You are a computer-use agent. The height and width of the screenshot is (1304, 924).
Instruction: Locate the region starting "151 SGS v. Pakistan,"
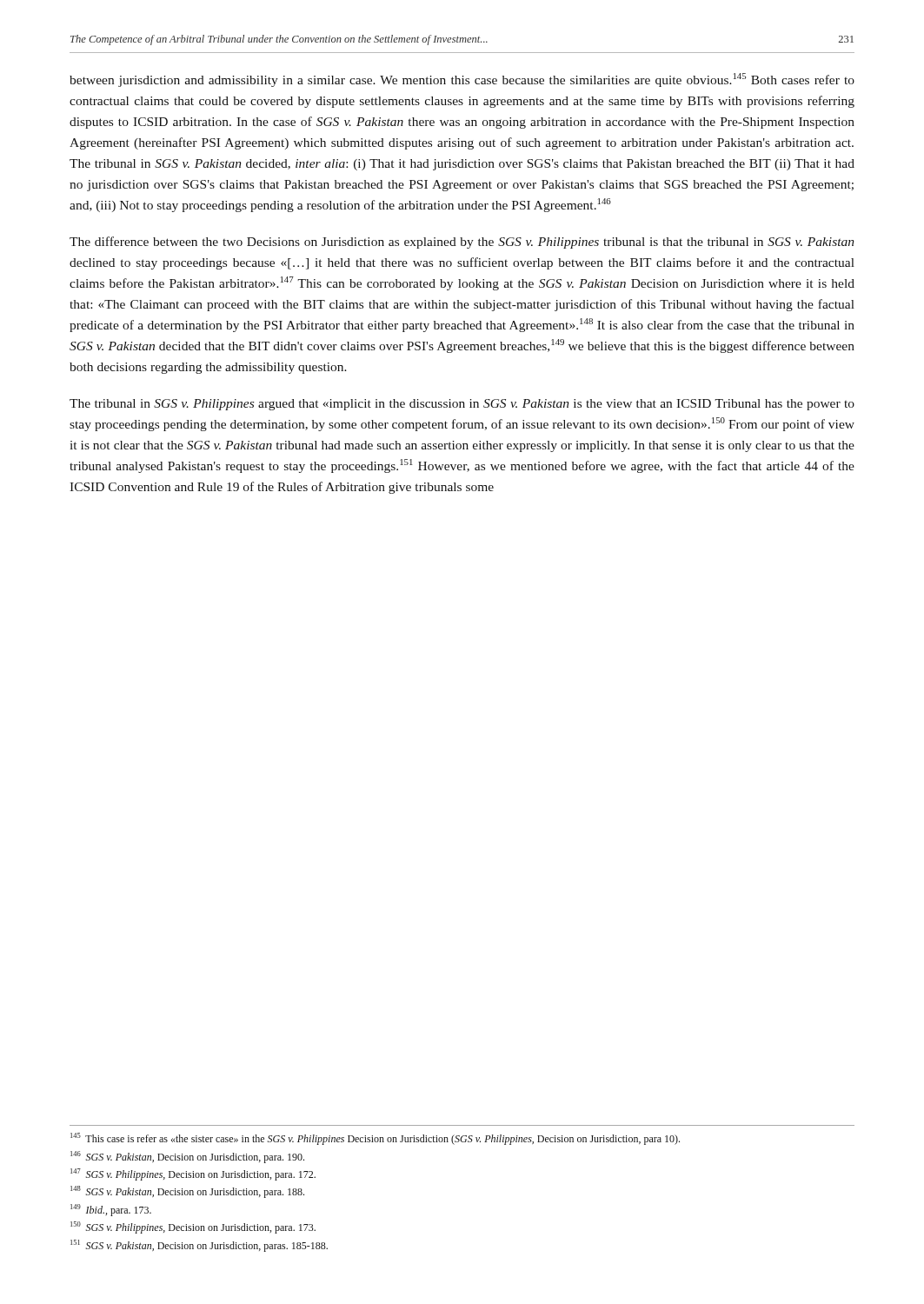(x=199, y=1245)
